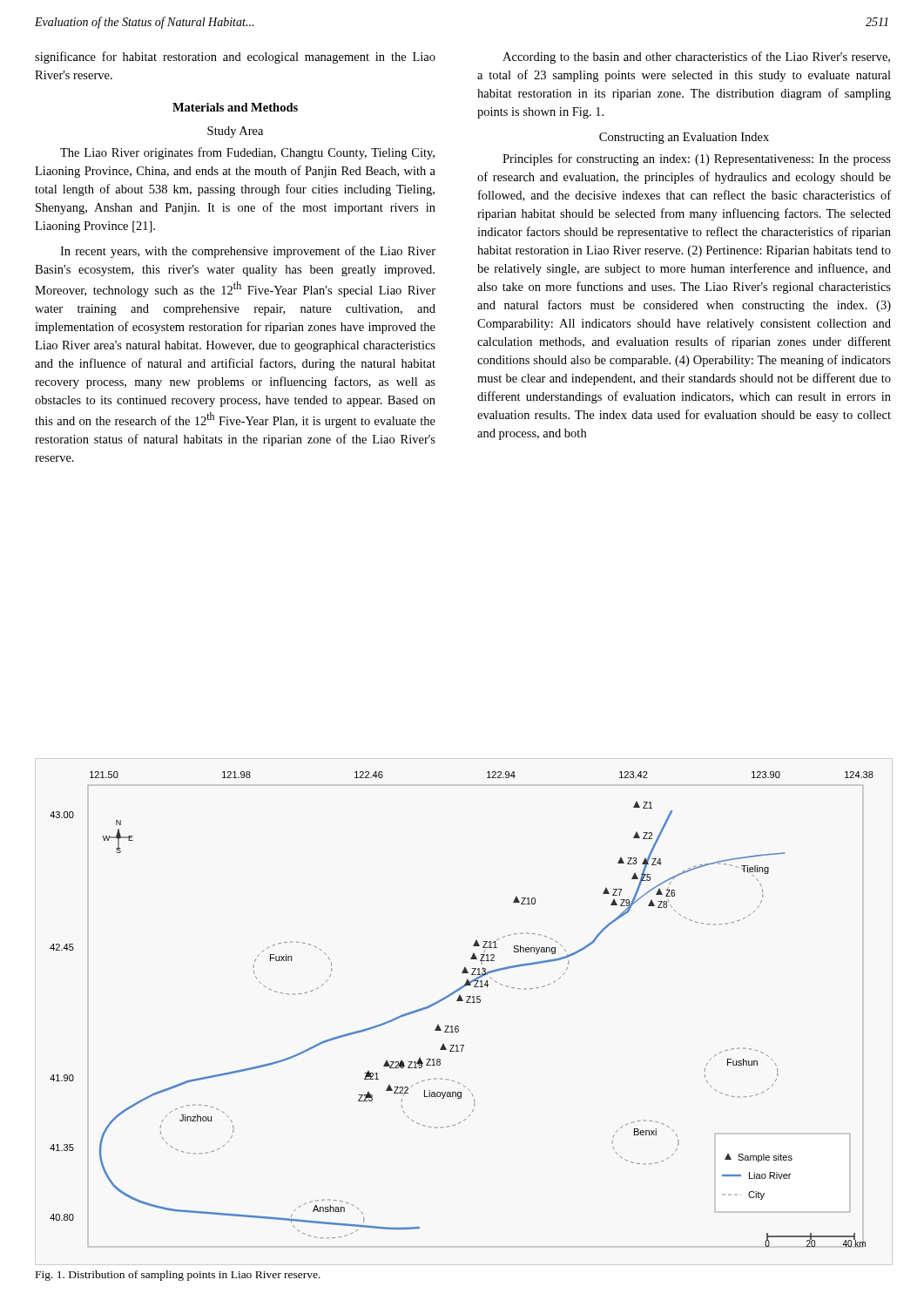The height and width of the screenshot is (1307, 924).
Task: Find the map
Action: click(x=463, y=1012)
